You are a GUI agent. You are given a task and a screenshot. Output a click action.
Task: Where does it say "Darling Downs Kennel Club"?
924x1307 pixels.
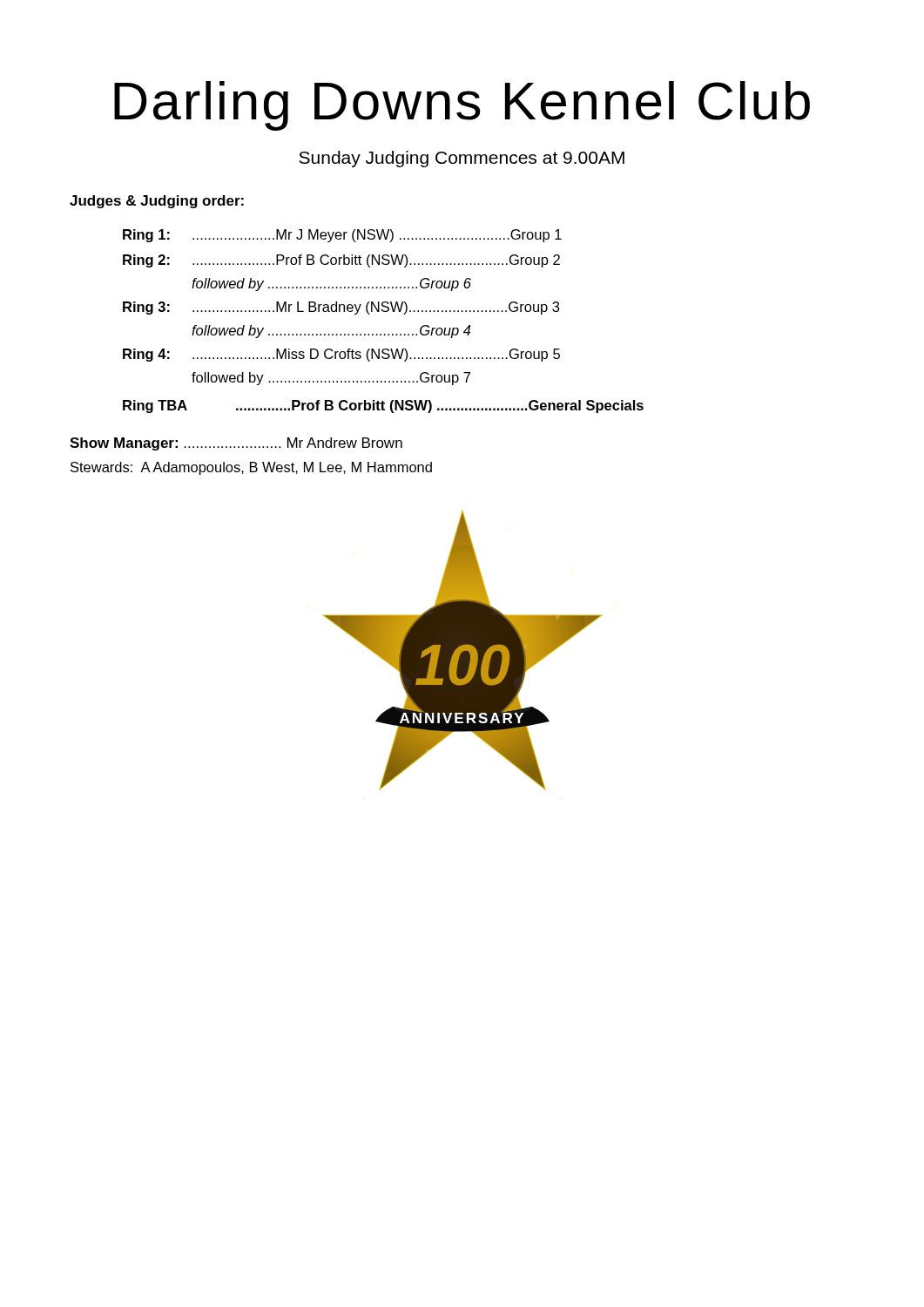click(462, 101)
